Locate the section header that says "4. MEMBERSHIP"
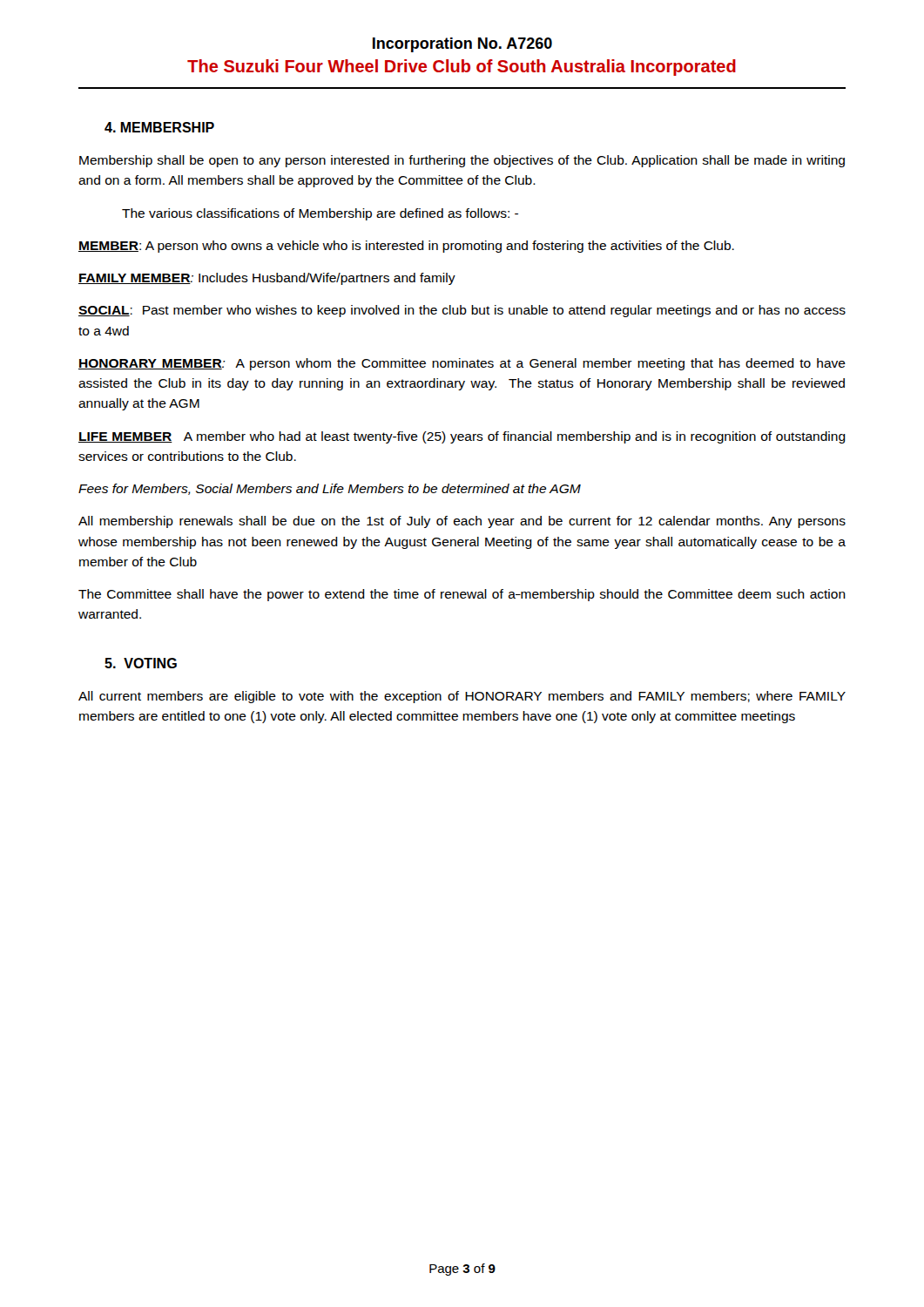The height and width of the screenshot is (1307, 924). 159,128
